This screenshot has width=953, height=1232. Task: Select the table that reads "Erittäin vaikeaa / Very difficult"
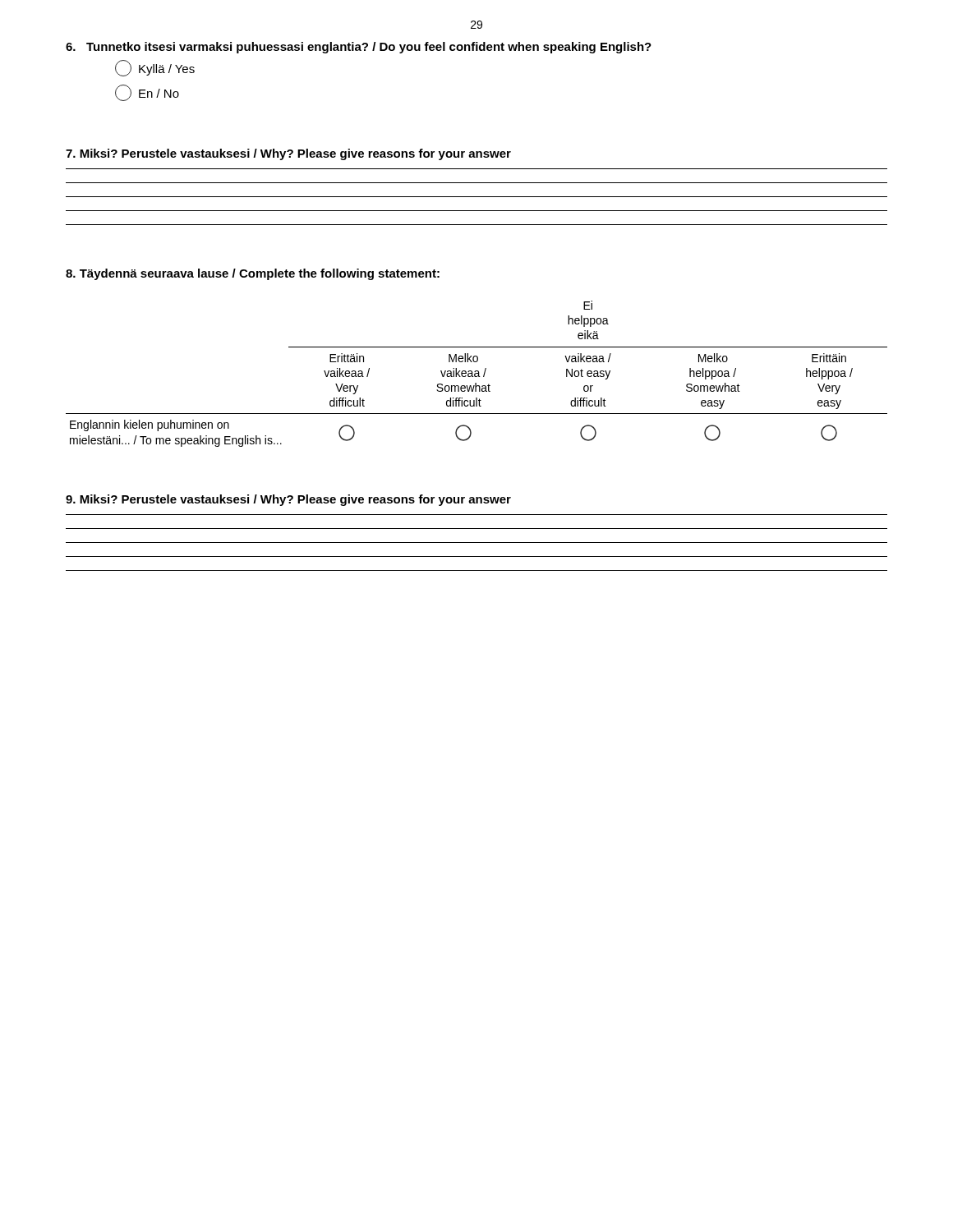tap(476, 373)
